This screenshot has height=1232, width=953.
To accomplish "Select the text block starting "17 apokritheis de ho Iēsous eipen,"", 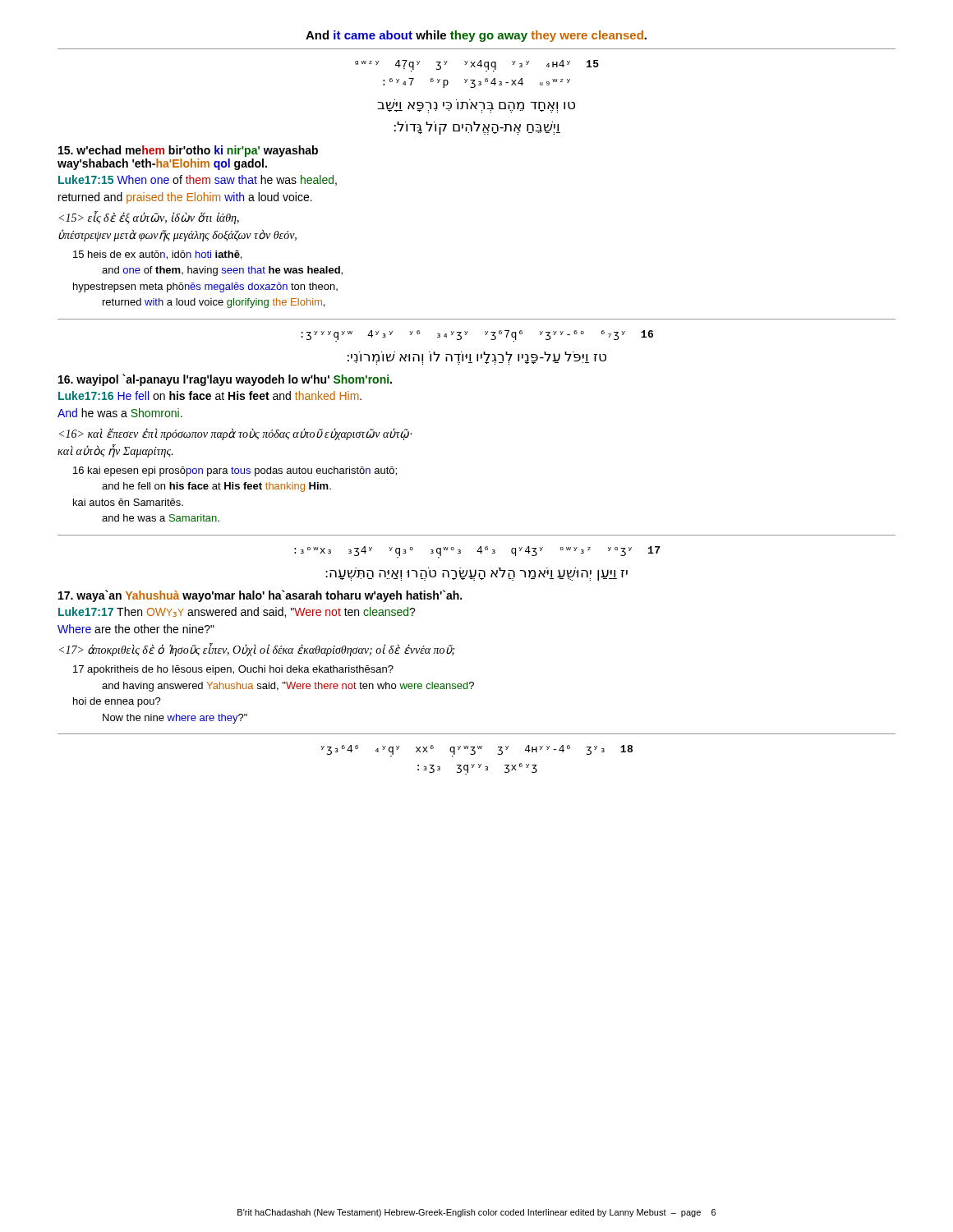I will (x=273, y=693).
